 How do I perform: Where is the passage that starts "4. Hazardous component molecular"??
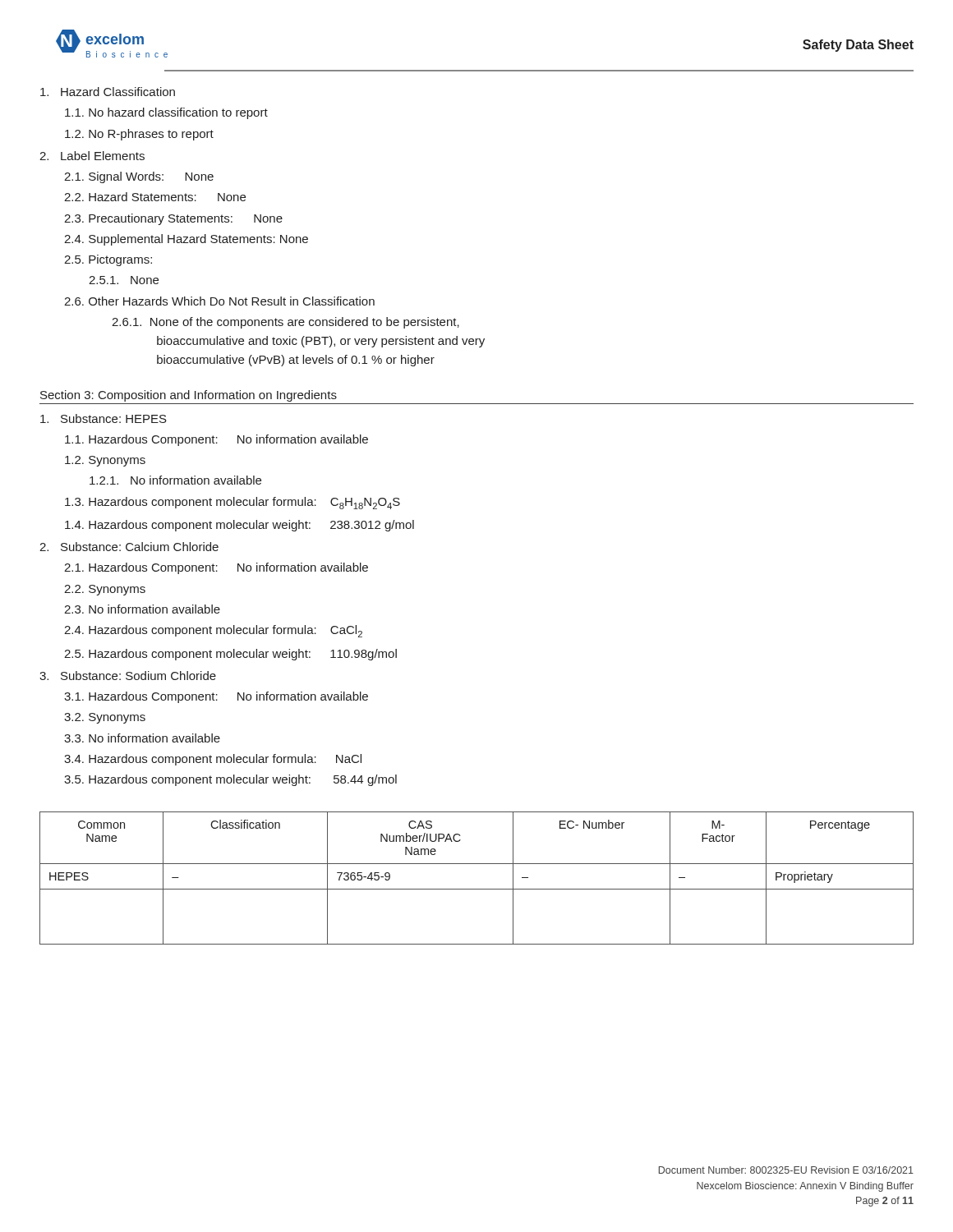point(239,524)
